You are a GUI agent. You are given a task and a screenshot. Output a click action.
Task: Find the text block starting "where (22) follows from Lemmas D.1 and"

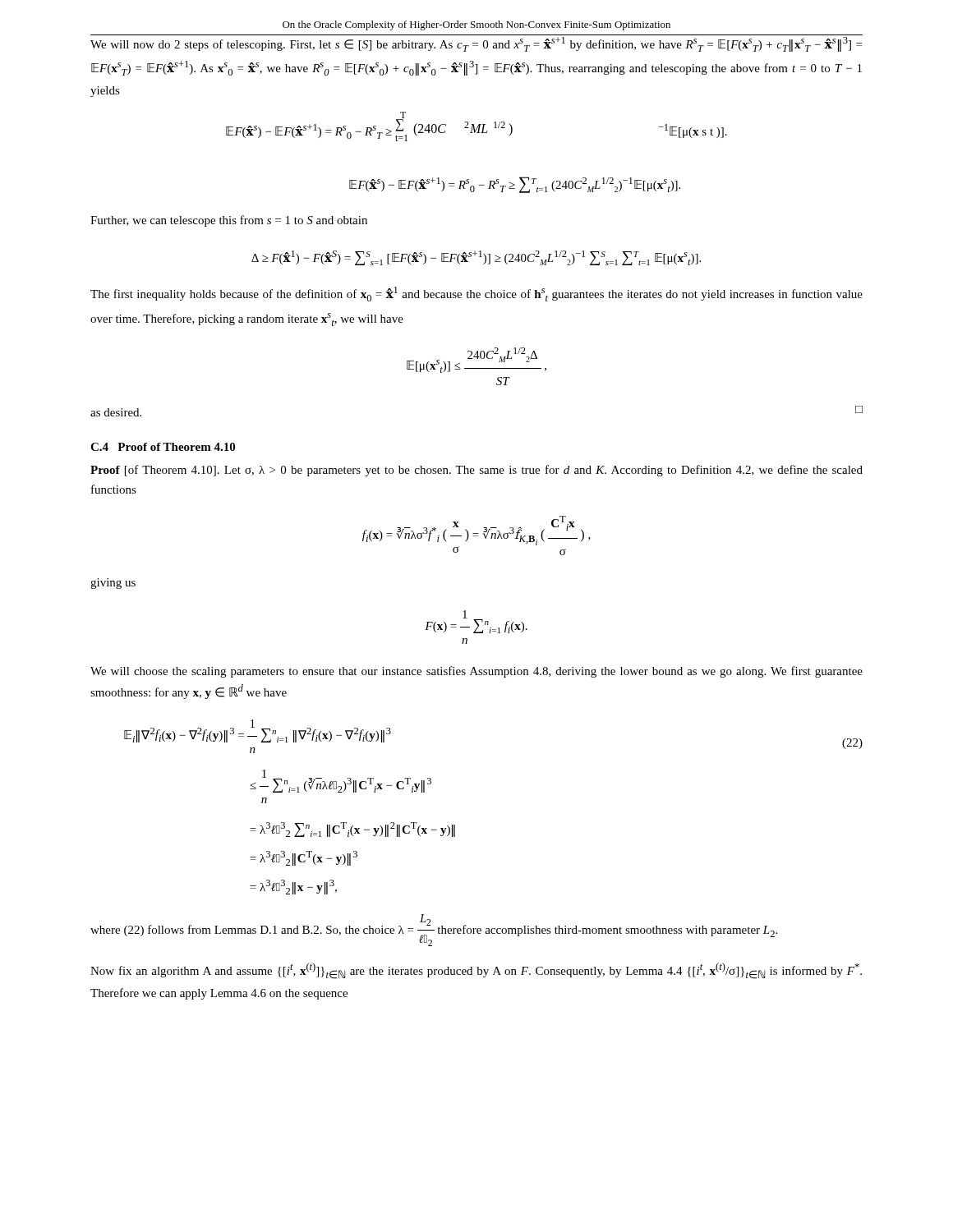[x=434, y=930]
